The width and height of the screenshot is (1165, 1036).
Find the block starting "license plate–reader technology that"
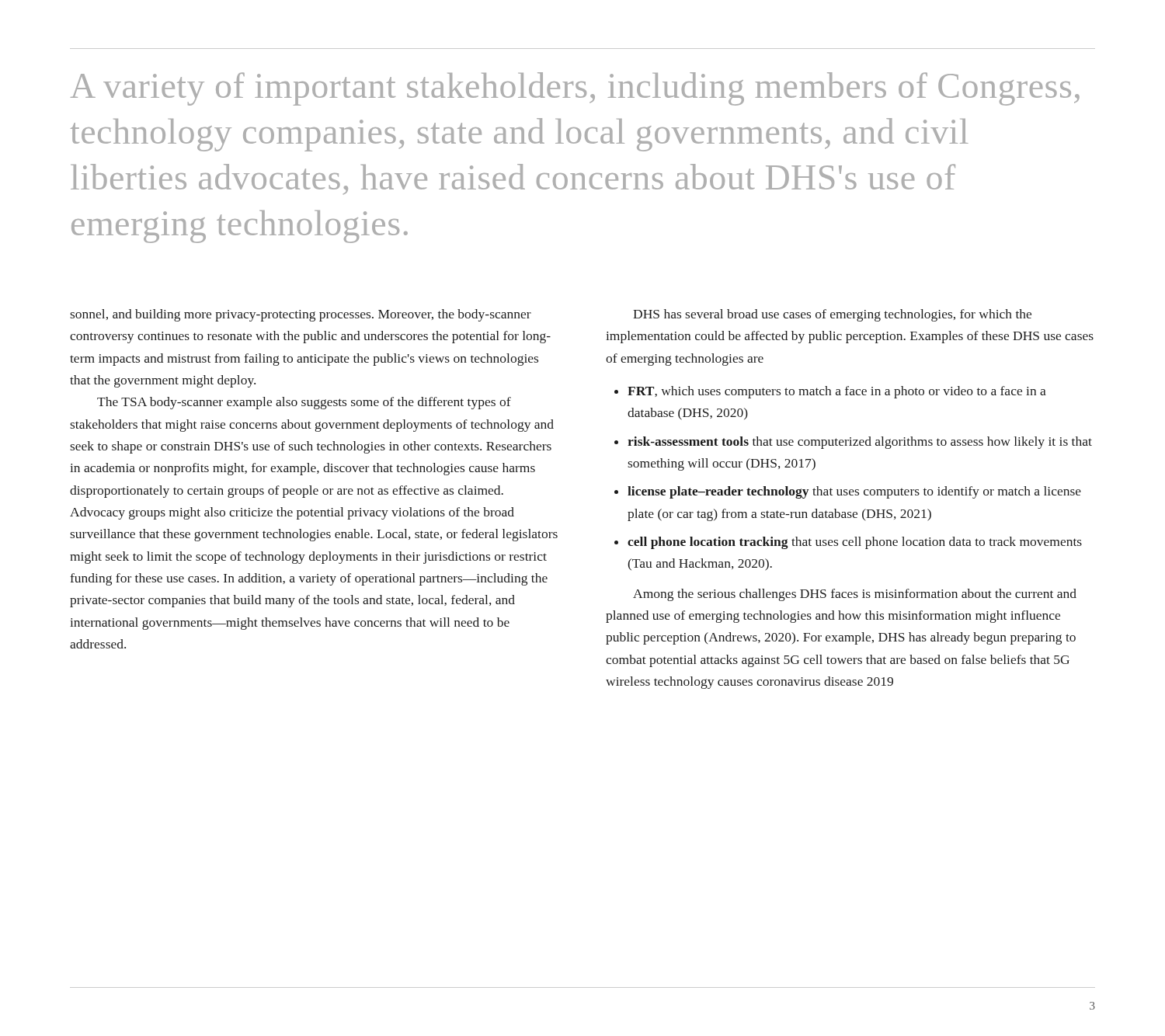pyautogui.click(x=854, y=502)
